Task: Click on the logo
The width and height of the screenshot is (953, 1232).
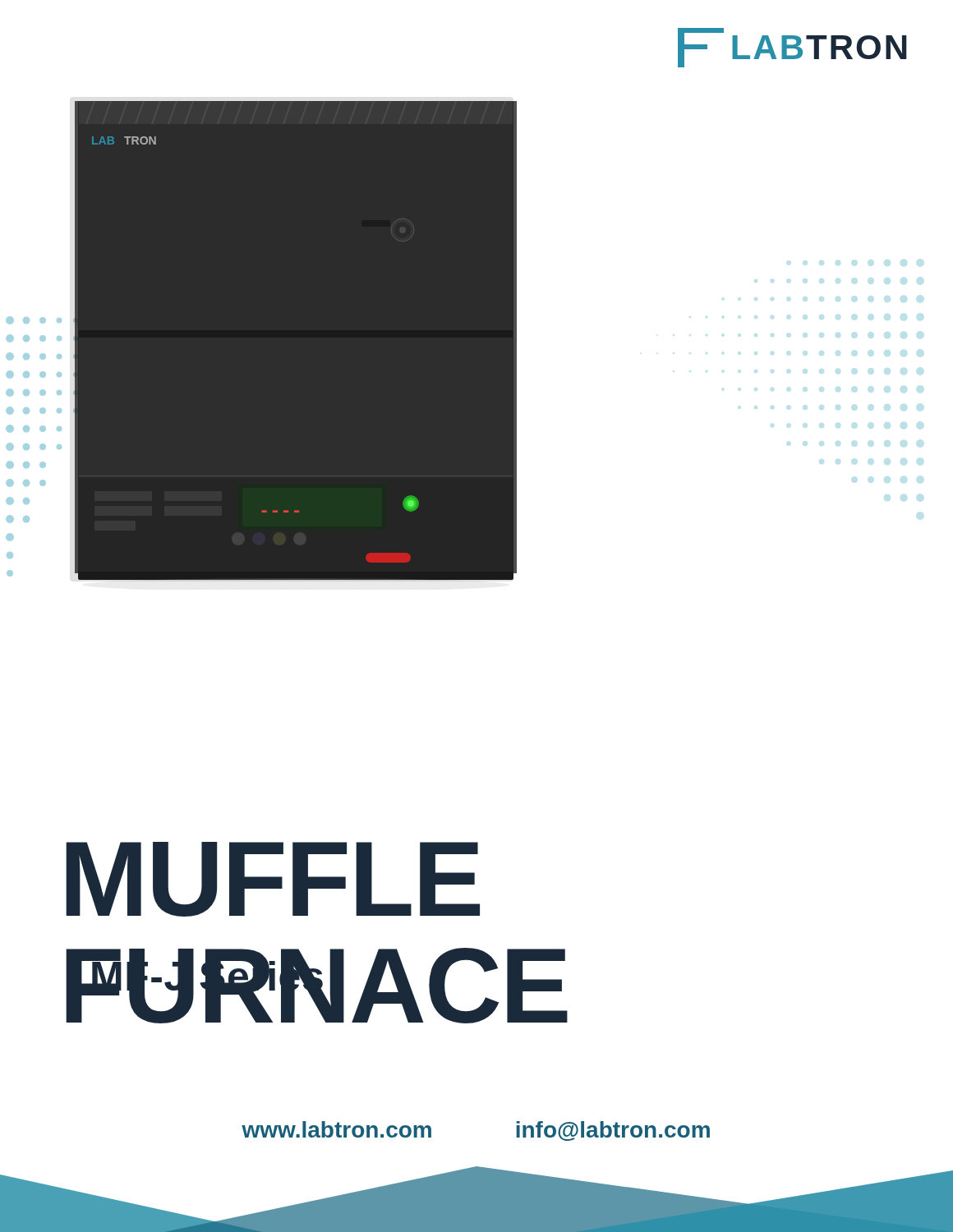Action: 793,48
